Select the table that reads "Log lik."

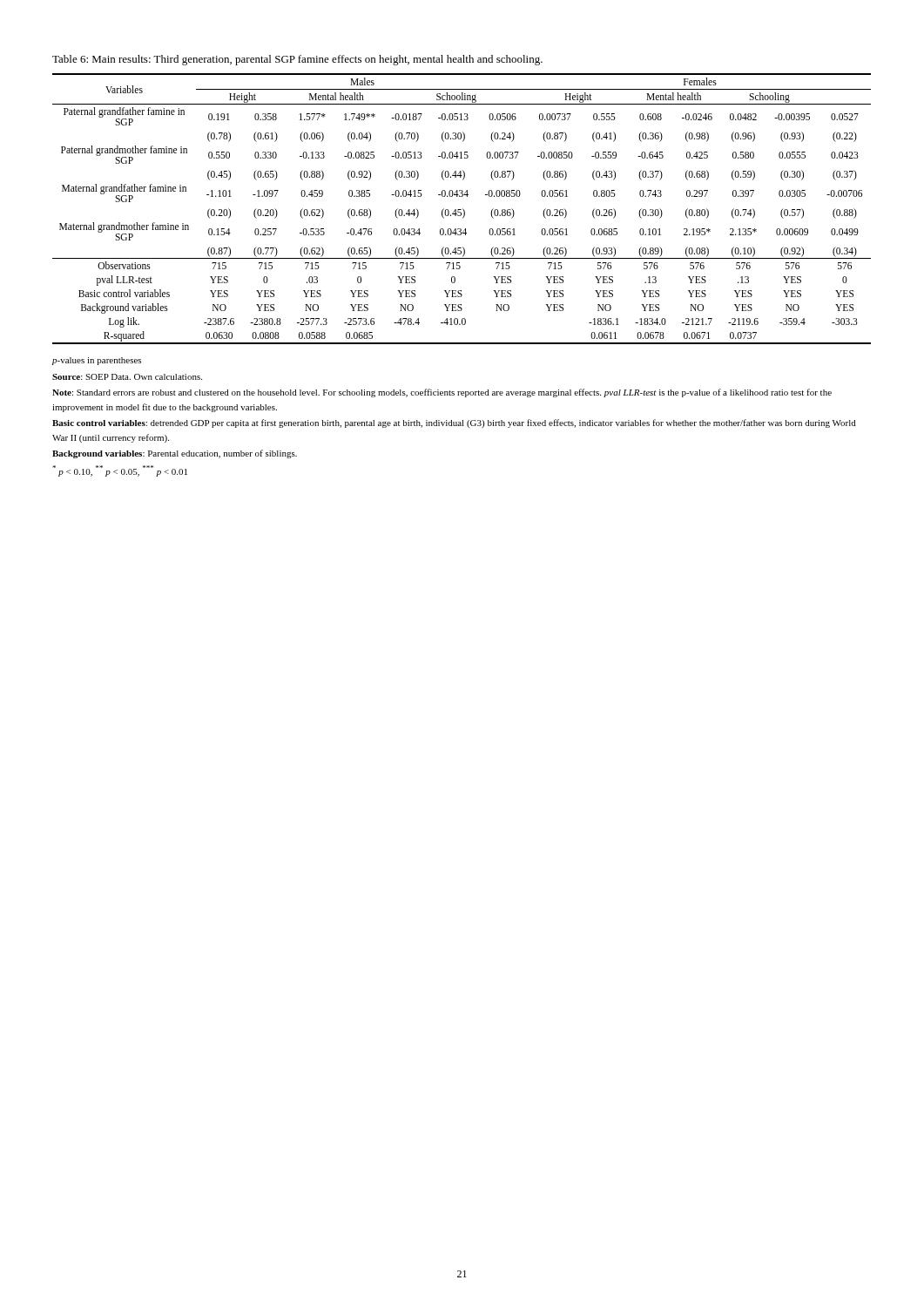(462, 209)
